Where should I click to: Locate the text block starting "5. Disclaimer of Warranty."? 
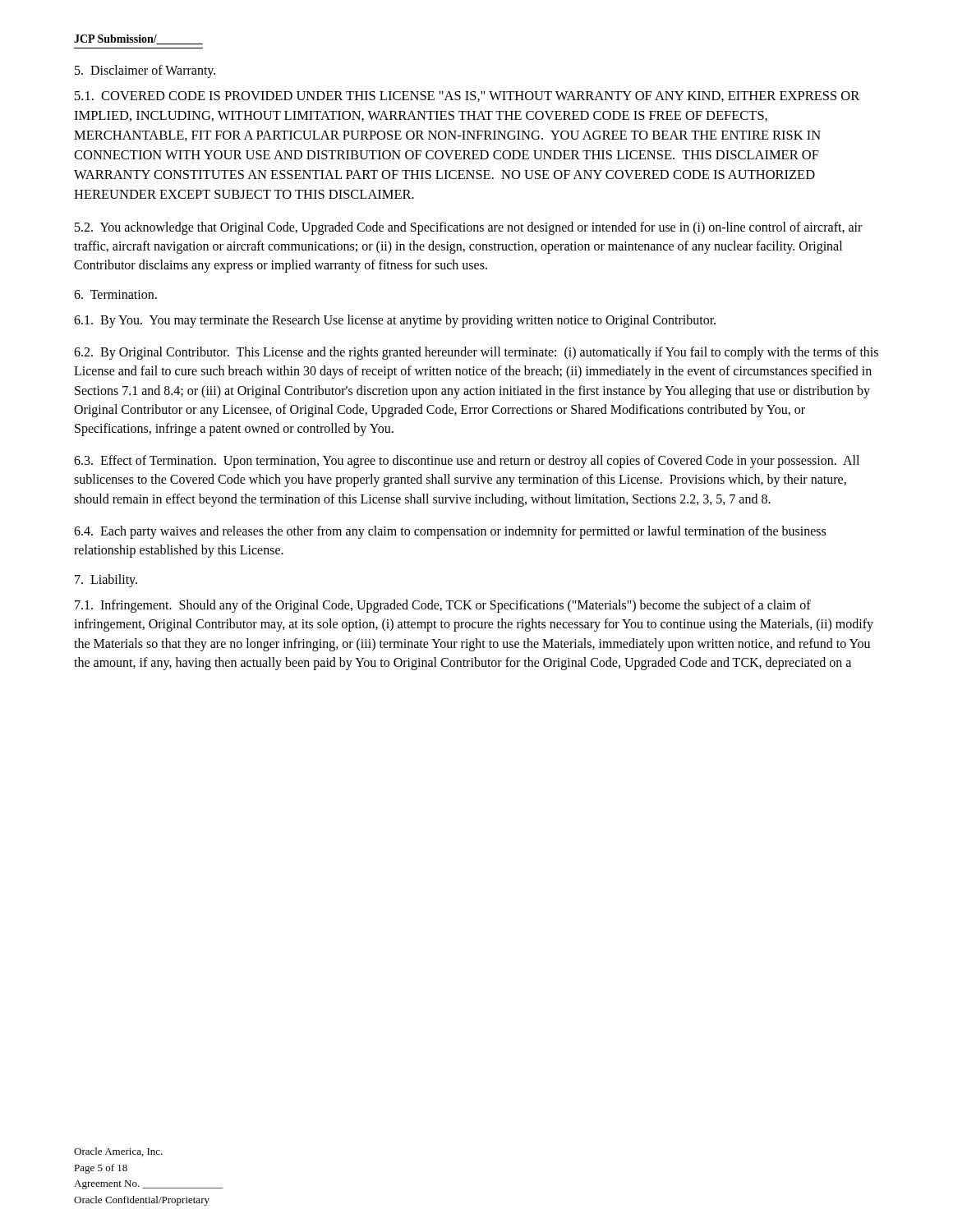[x=145, y=70]
